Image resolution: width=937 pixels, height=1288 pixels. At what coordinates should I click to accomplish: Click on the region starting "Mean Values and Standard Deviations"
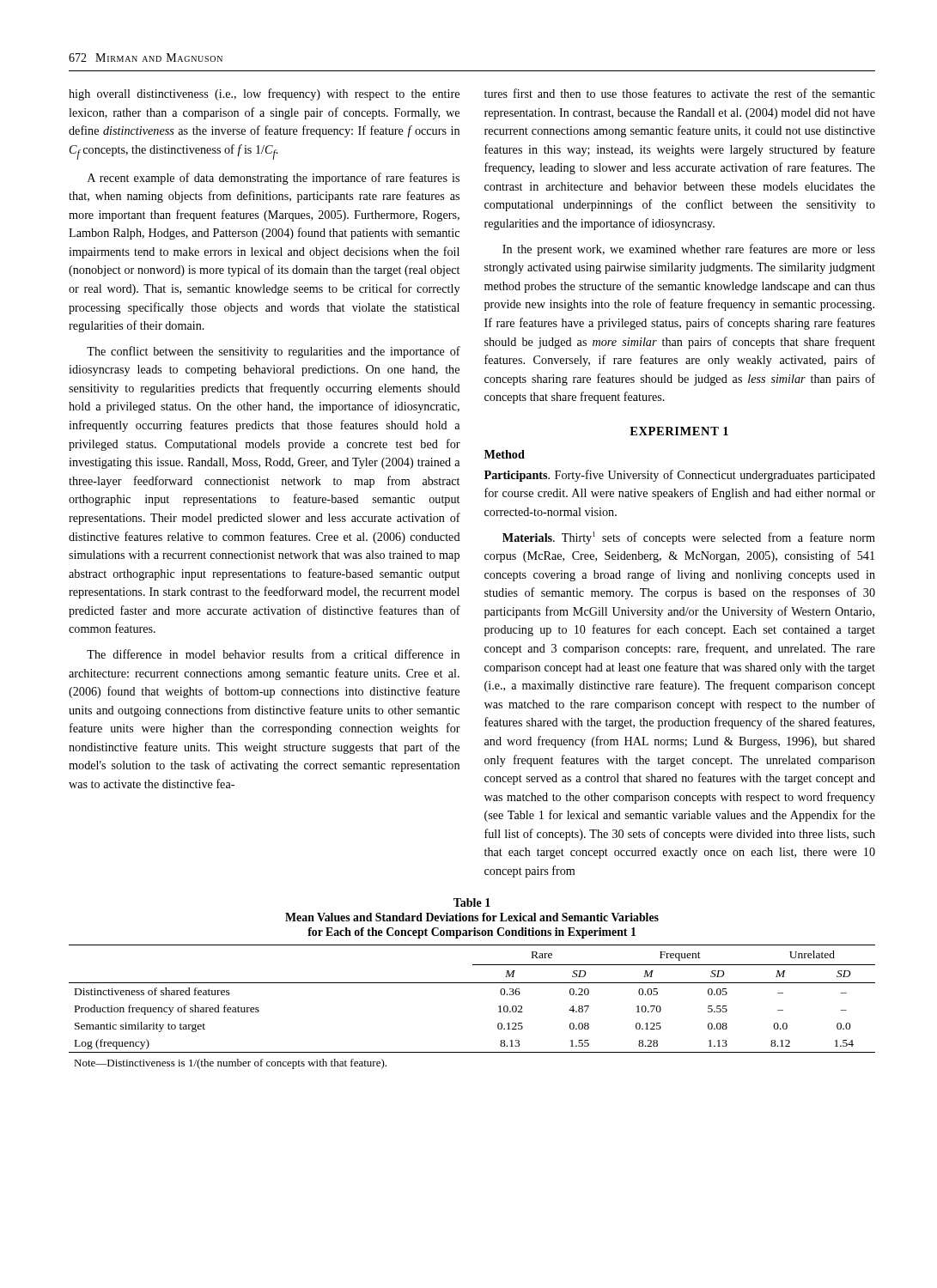point(472,917)
